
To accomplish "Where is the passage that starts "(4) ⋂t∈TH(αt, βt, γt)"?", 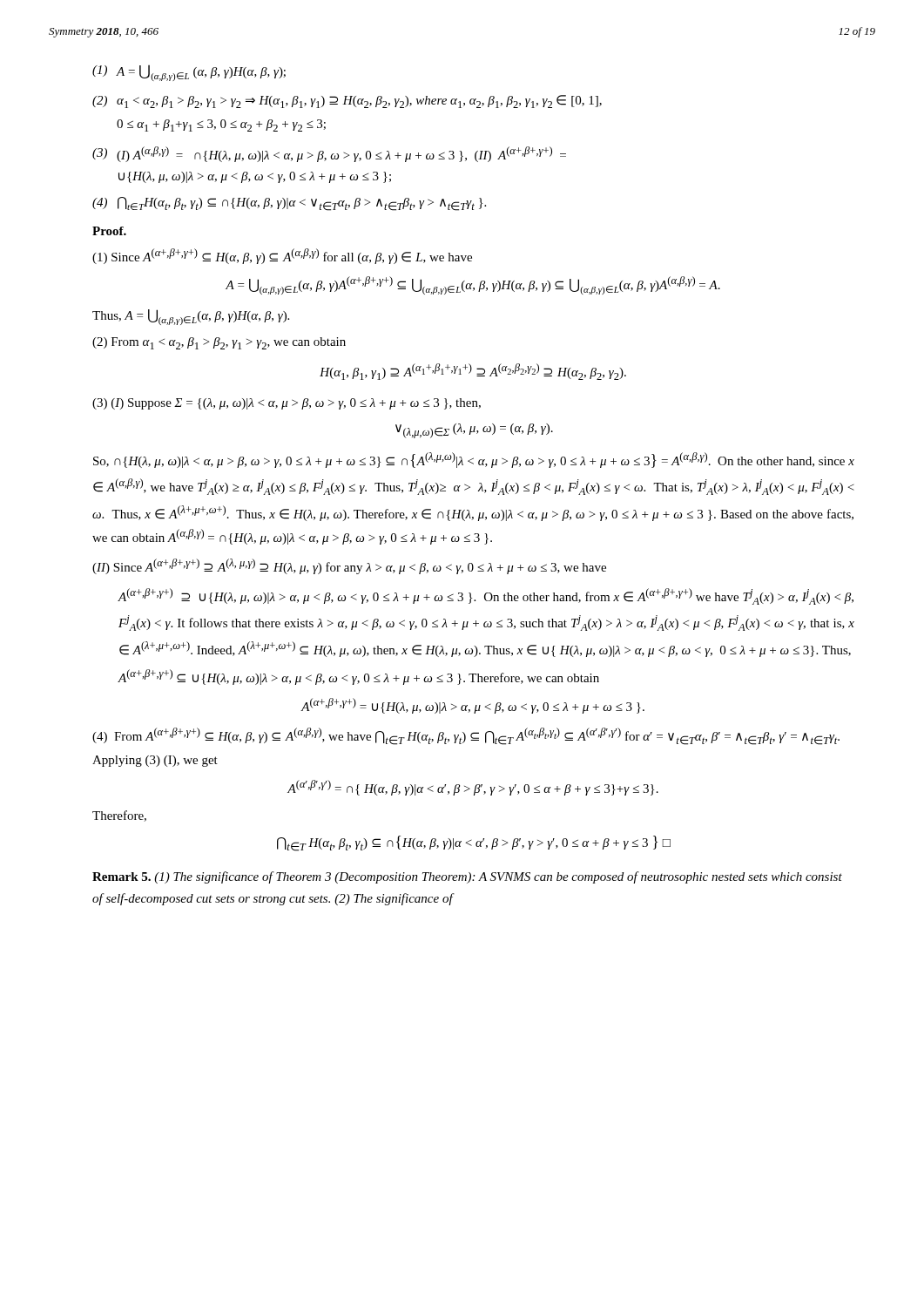I will click(473, 203).
